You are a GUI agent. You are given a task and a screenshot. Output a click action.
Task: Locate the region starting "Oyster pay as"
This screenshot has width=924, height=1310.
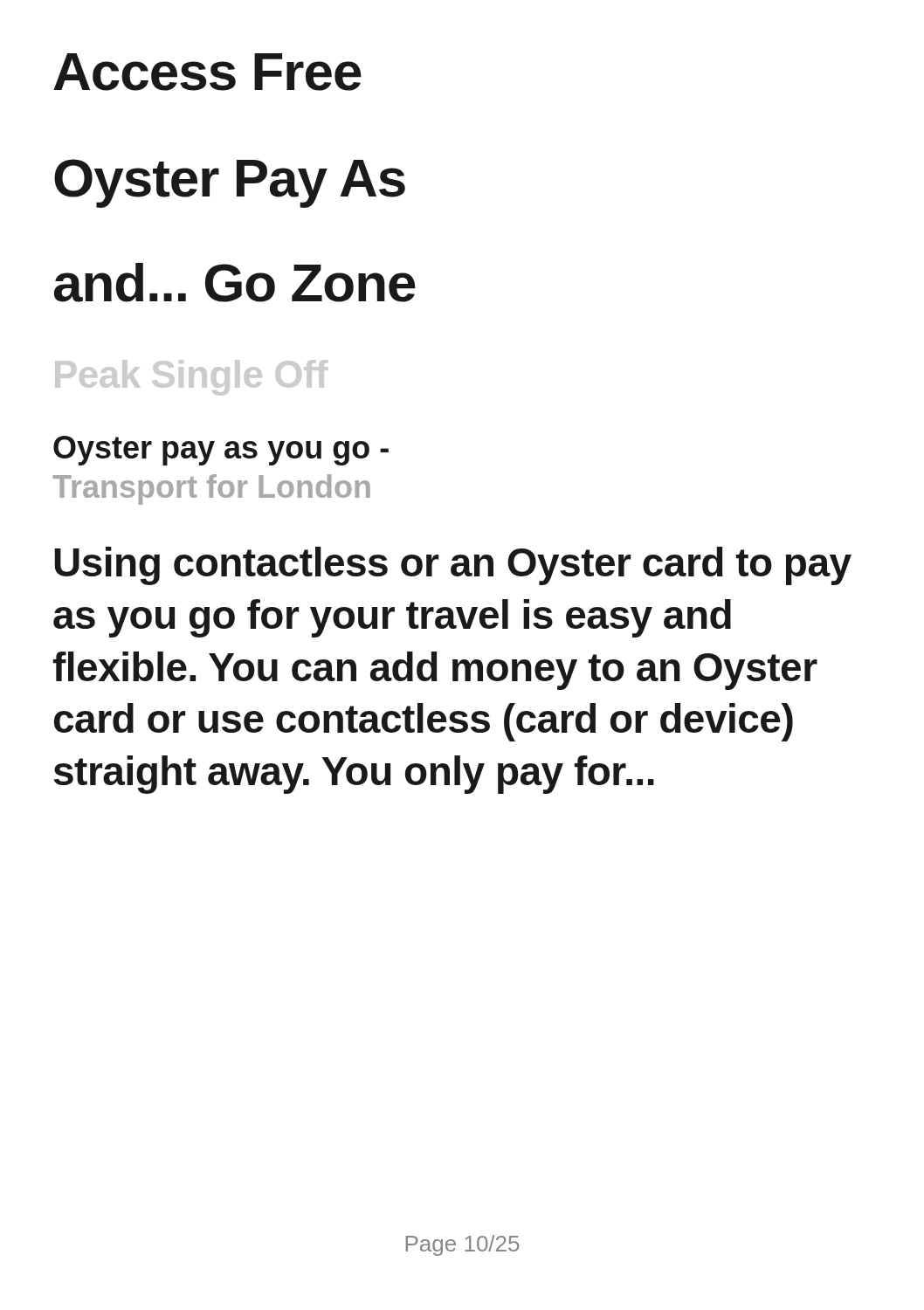[x=221, y=467]
